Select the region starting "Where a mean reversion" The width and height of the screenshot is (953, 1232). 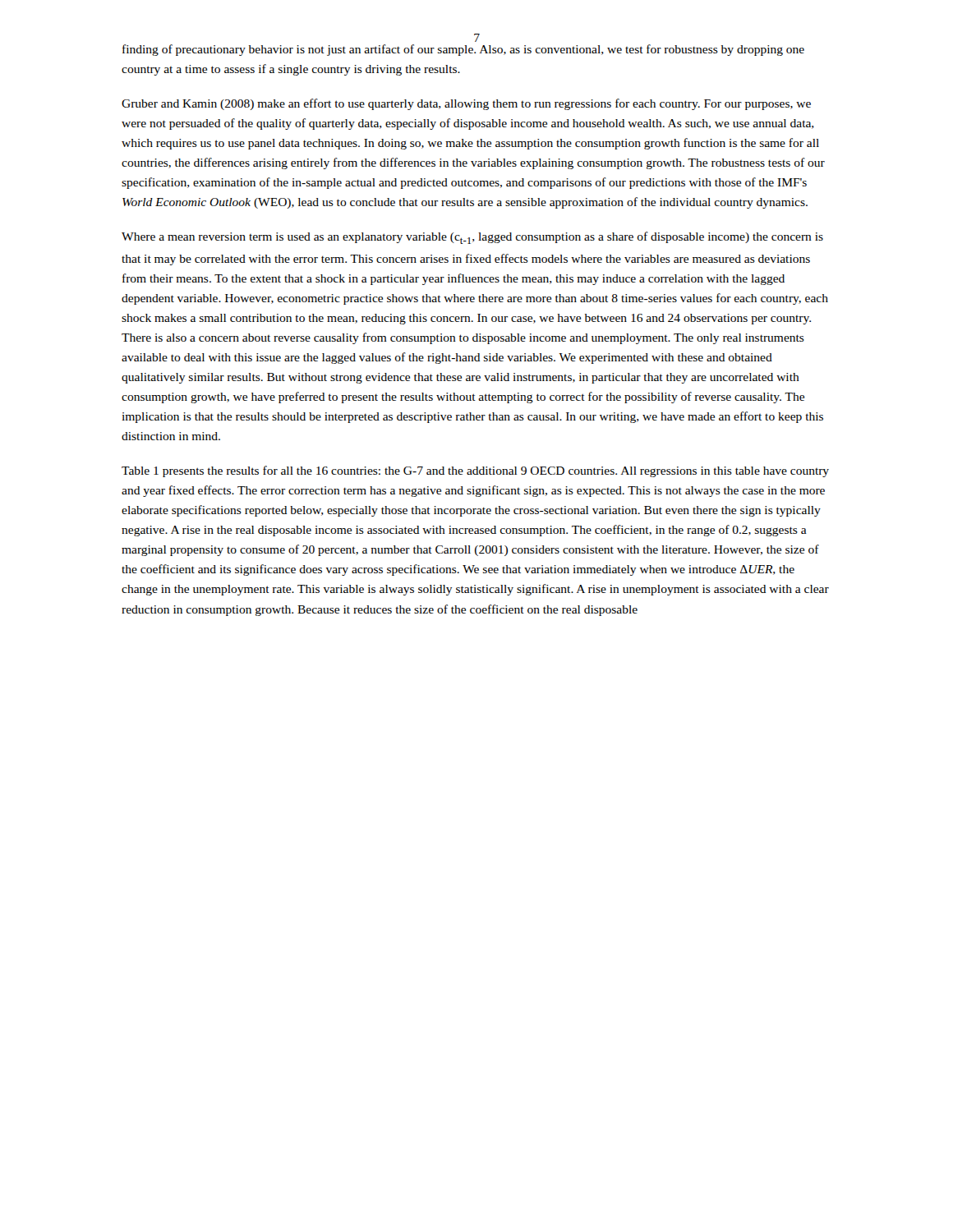[476, 337]
